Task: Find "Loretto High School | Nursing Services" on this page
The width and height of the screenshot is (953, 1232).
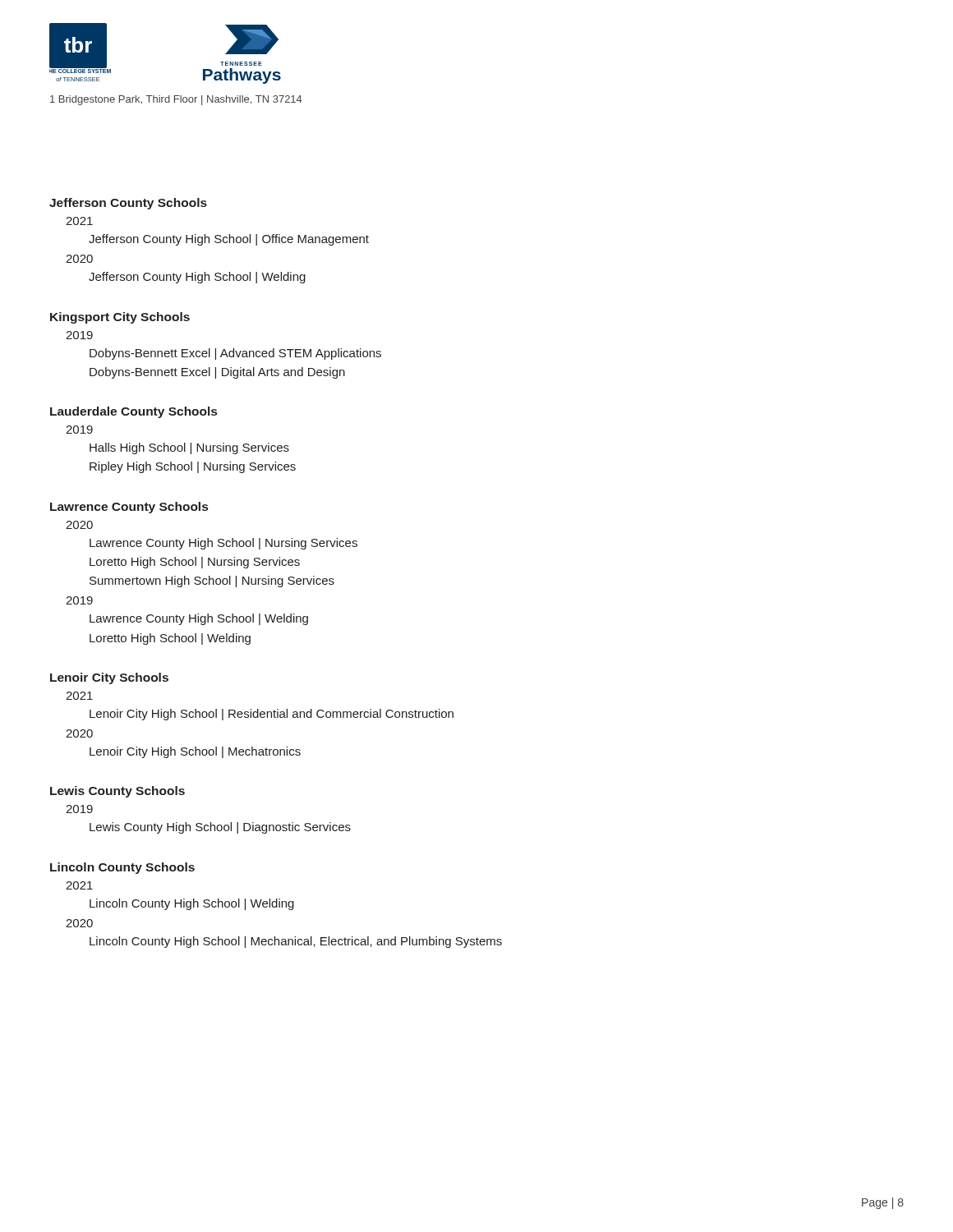Action: click(x=194, y=561)
